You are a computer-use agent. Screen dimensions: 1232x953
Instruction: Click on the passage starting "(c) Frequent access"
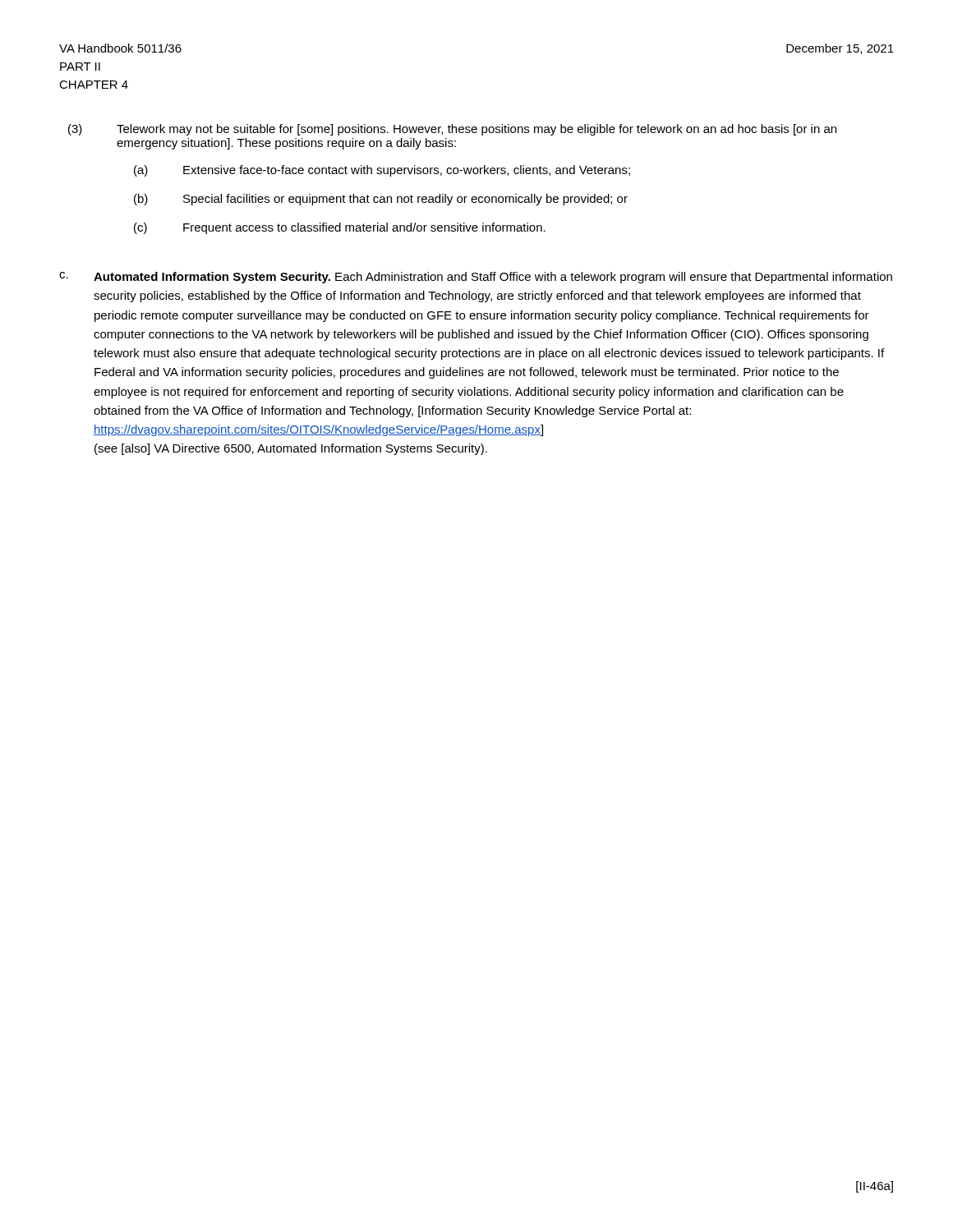click(505, 227)
